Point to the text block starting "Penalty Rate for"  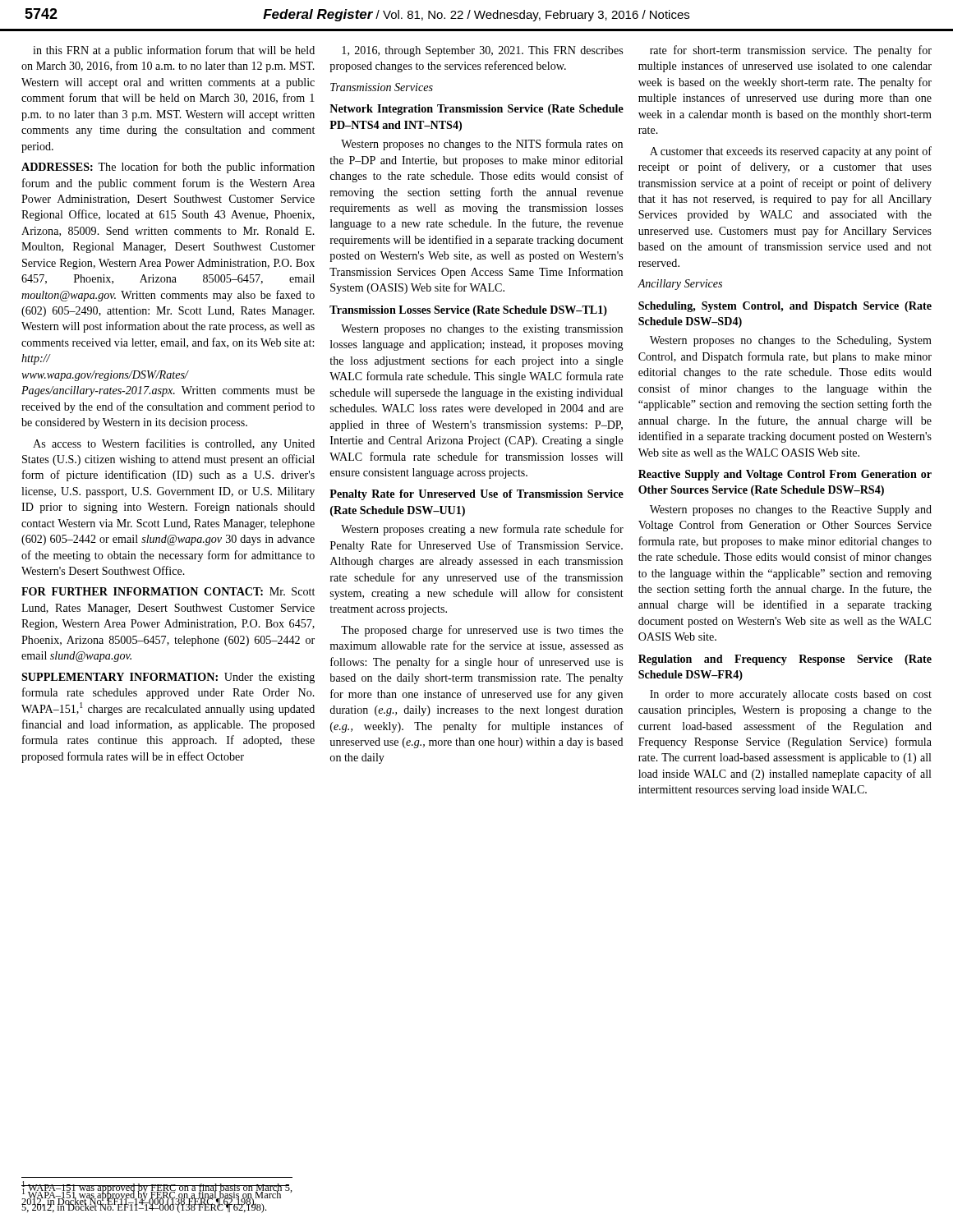pyautogui.click(x=476, y=502)
